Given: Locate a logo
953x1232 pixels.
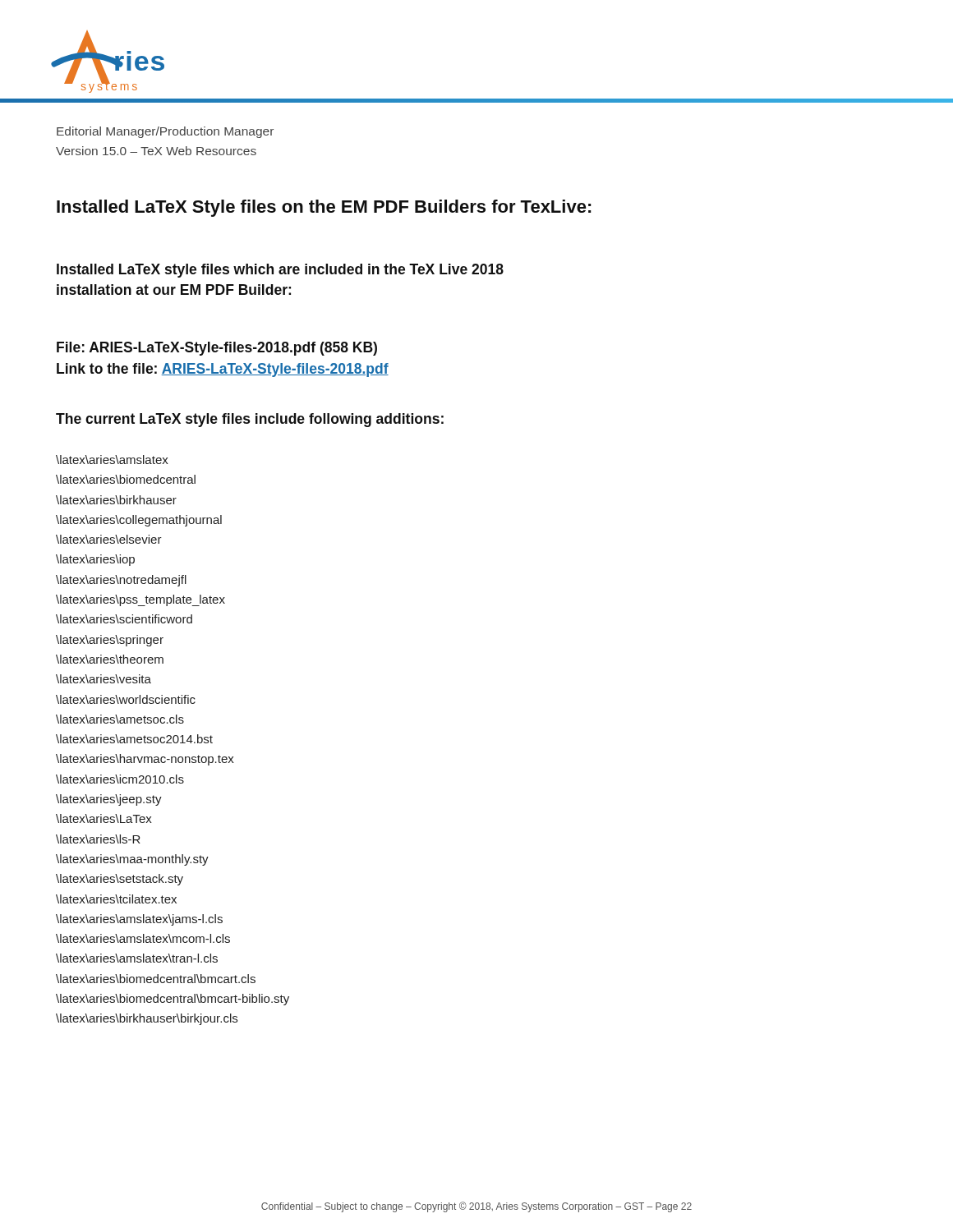Looking at the screenshot, I should point(476,48).
